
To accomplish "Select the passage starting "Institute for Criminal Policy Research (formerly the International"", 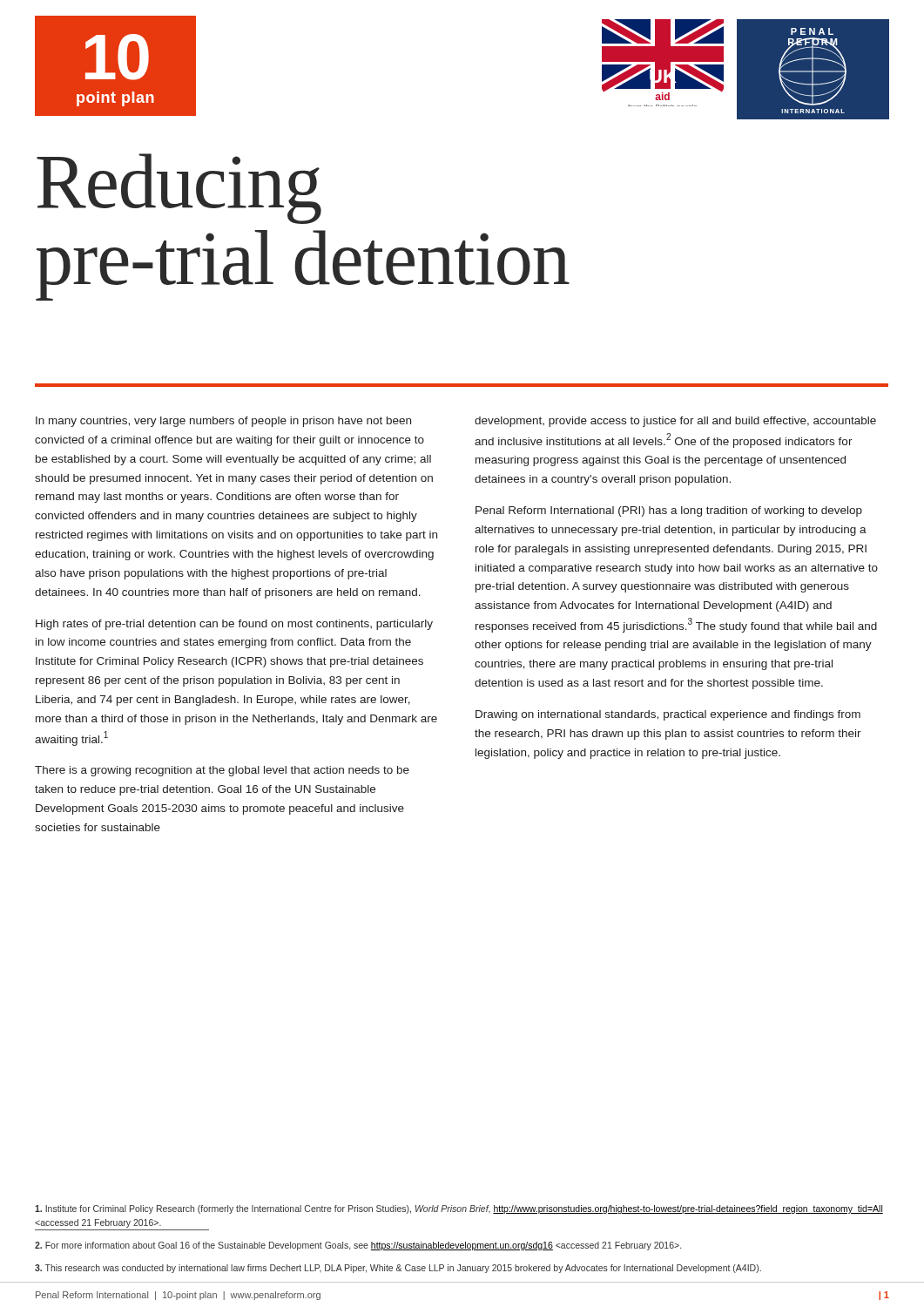I will click(x=459, y=1215).
